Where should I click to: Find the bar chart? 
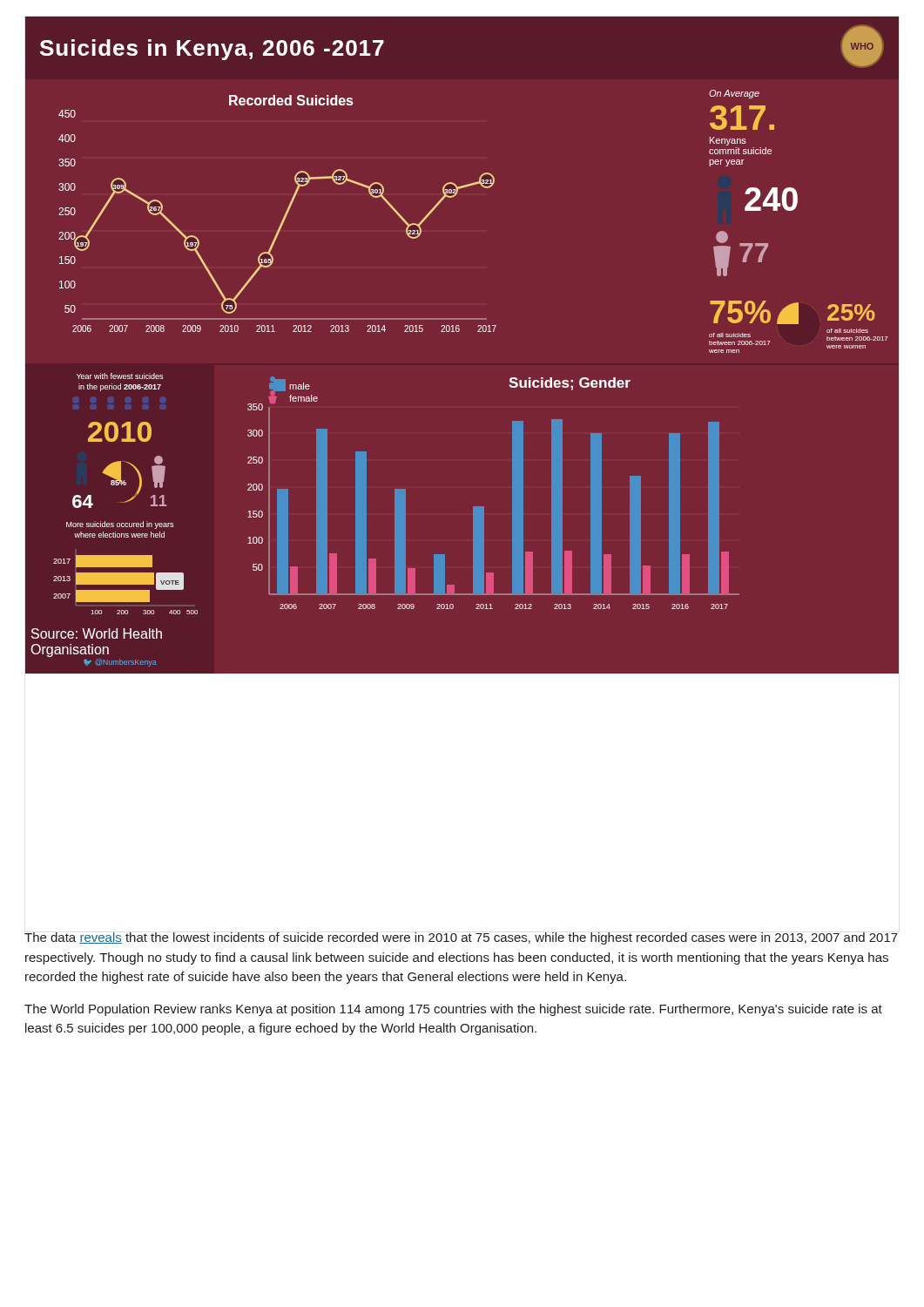pyautogui.click(x=120, y=585)
